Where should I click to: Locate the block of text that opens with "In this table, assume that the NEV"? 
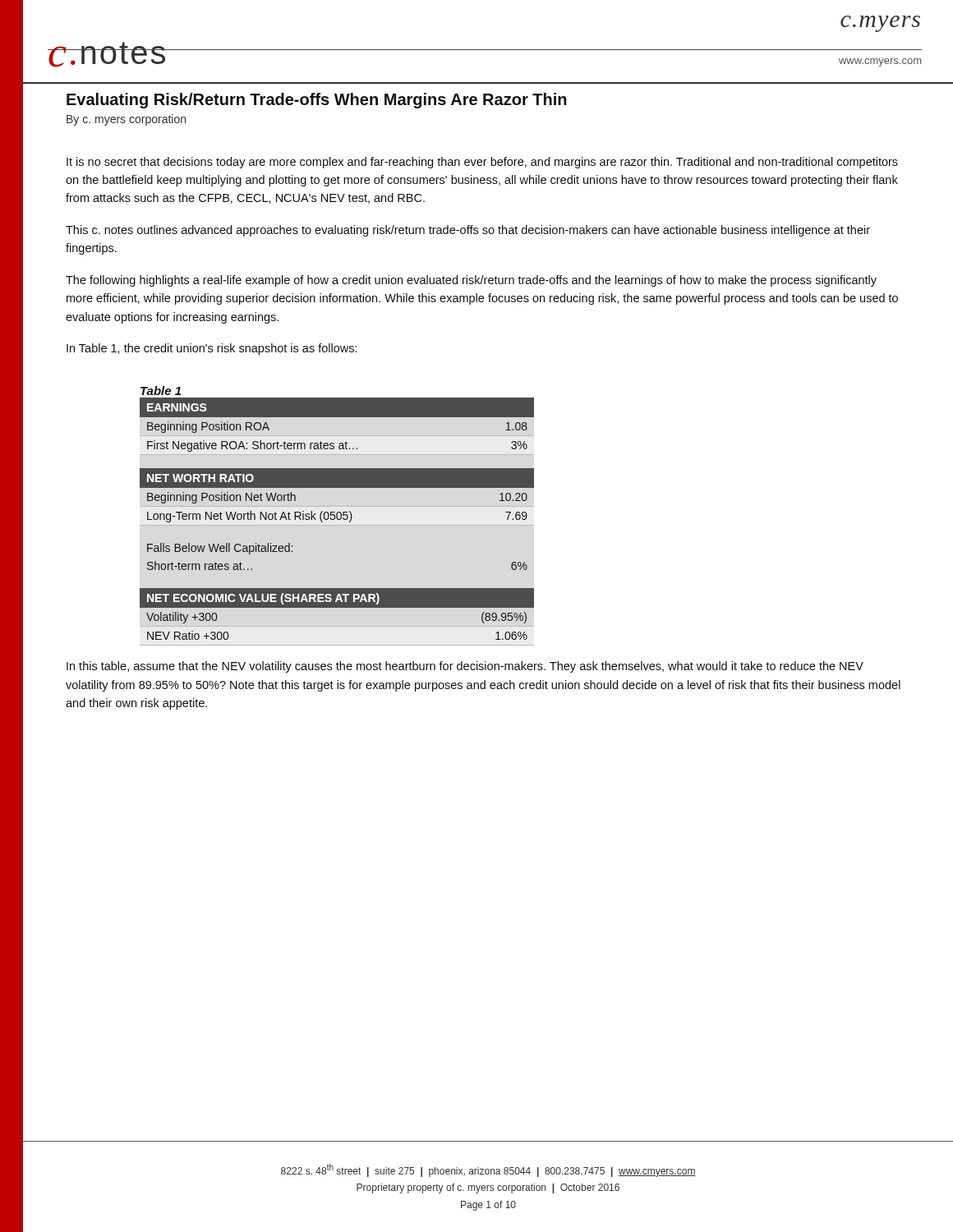[x=485, y=685]
